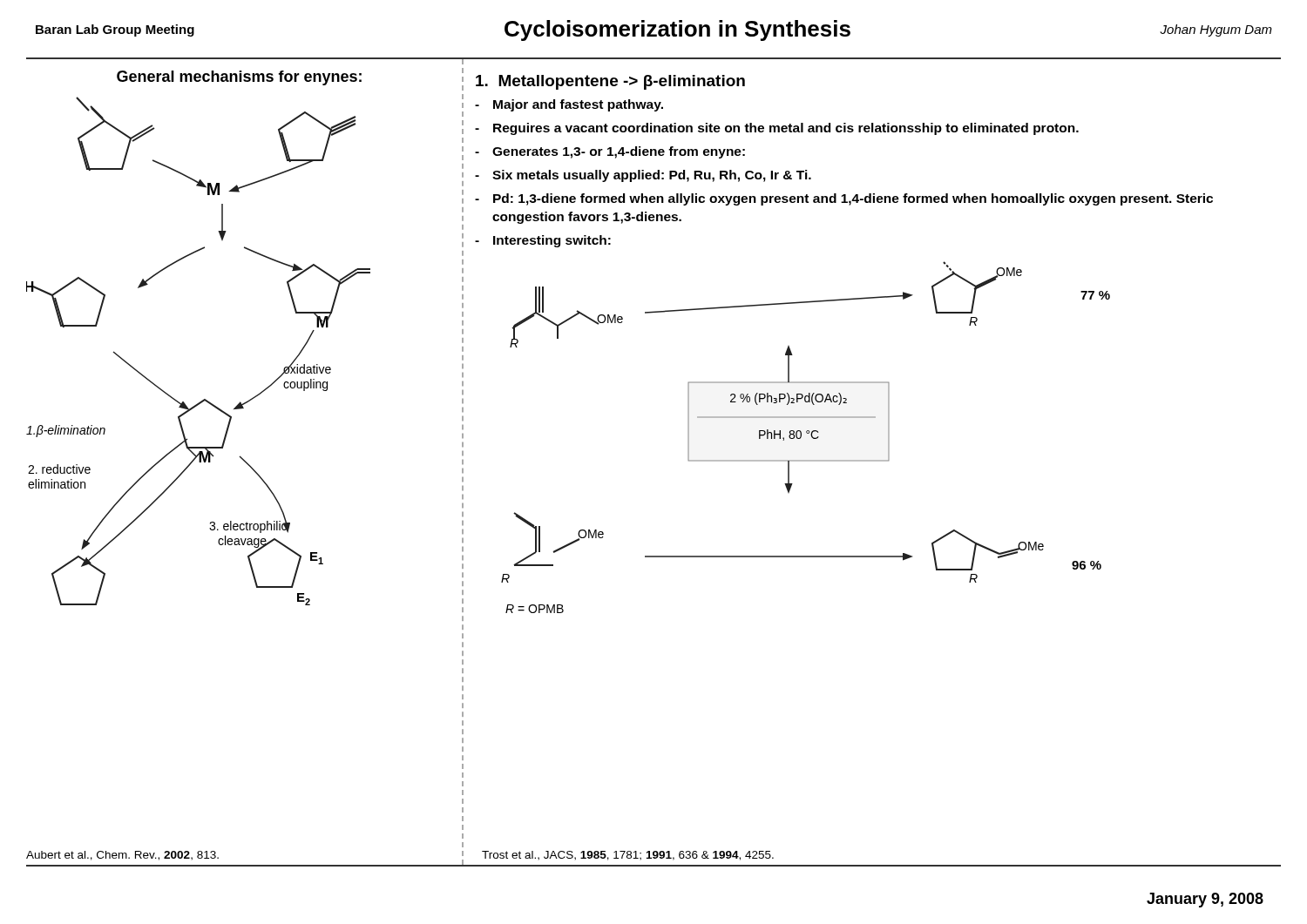Locate the text "1. Metallopentene -> β-elimination"

610,81
